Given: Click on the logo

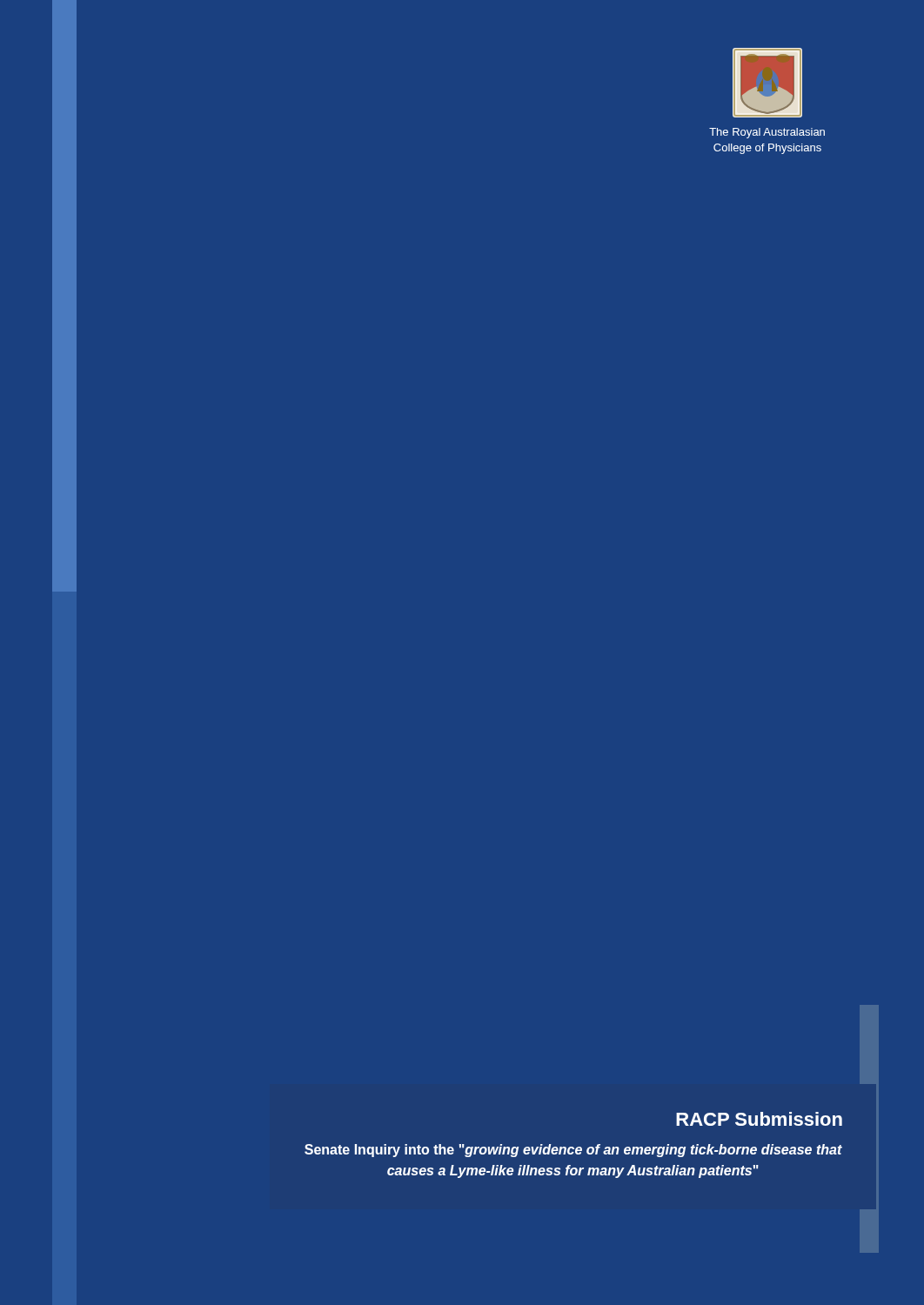Looking at the screenshot, I should [x=767, y=101].
